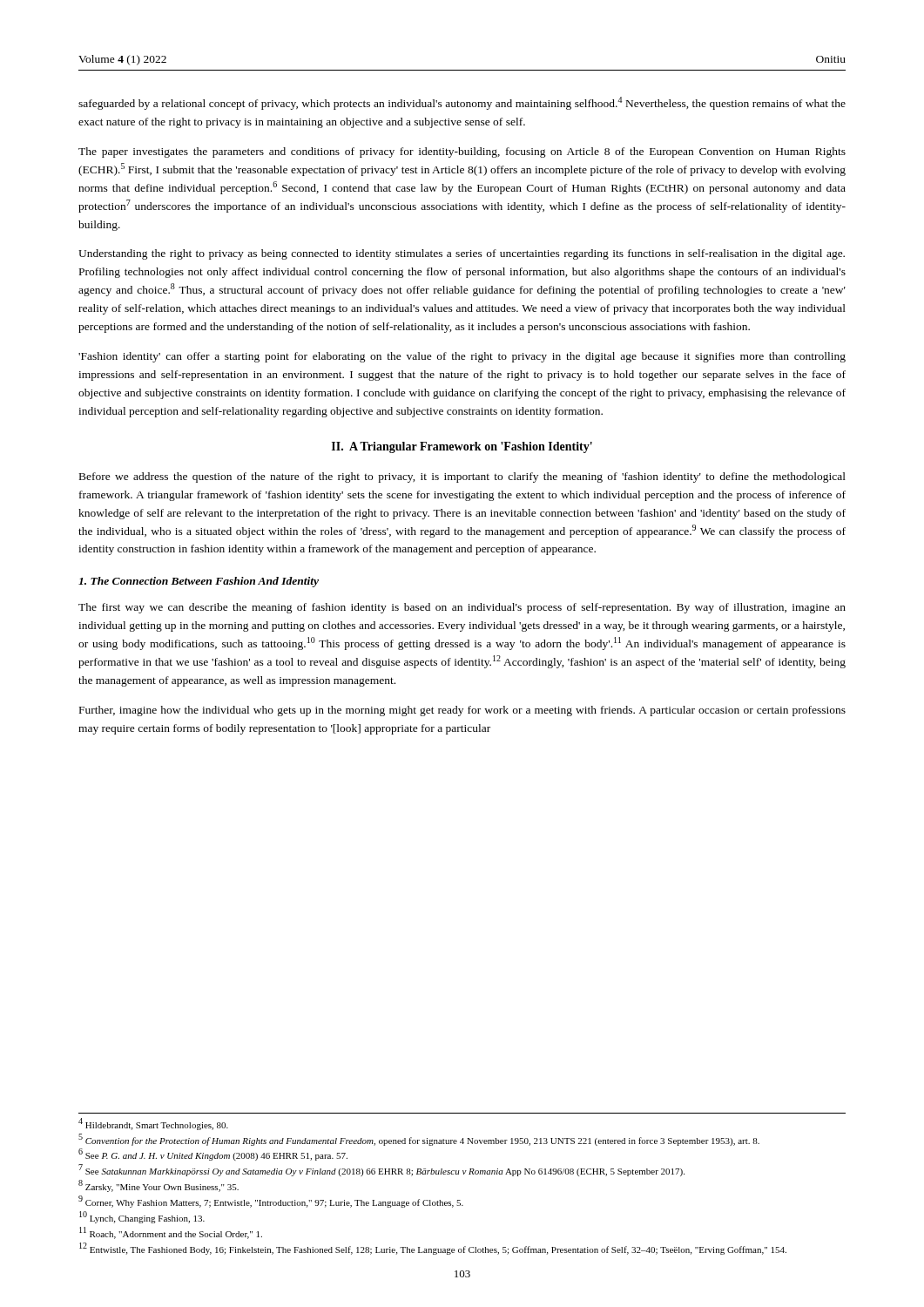Locate the text "4 Hildebrandt, Smart Technologies, 80."
Viewport: 924px width, 1307px height.
coord(153,1124)
